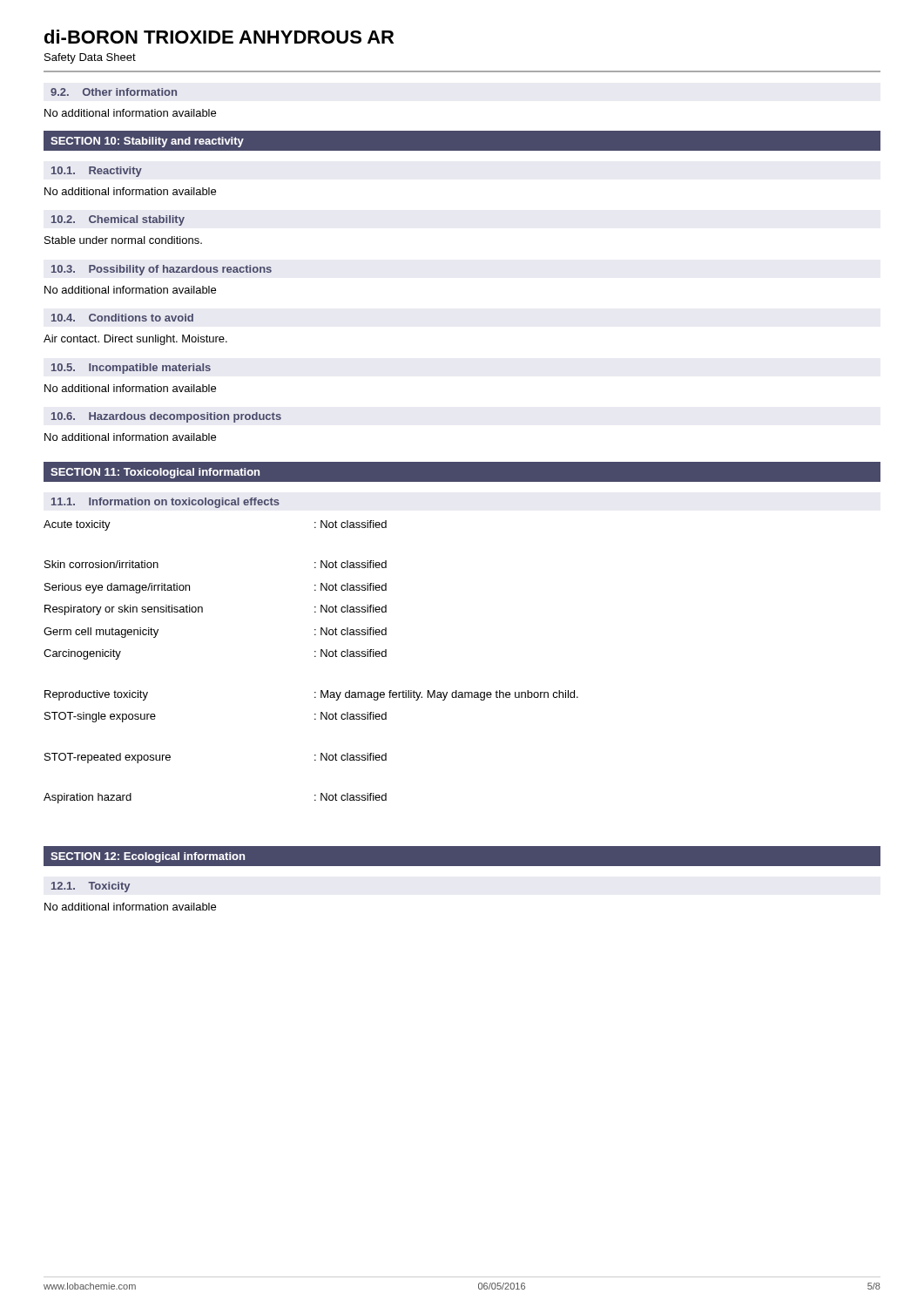Select the element starting "STOT-repeated exposure : Not classified"
Viewport: 924px width, 1307px height.
point(104,758)
